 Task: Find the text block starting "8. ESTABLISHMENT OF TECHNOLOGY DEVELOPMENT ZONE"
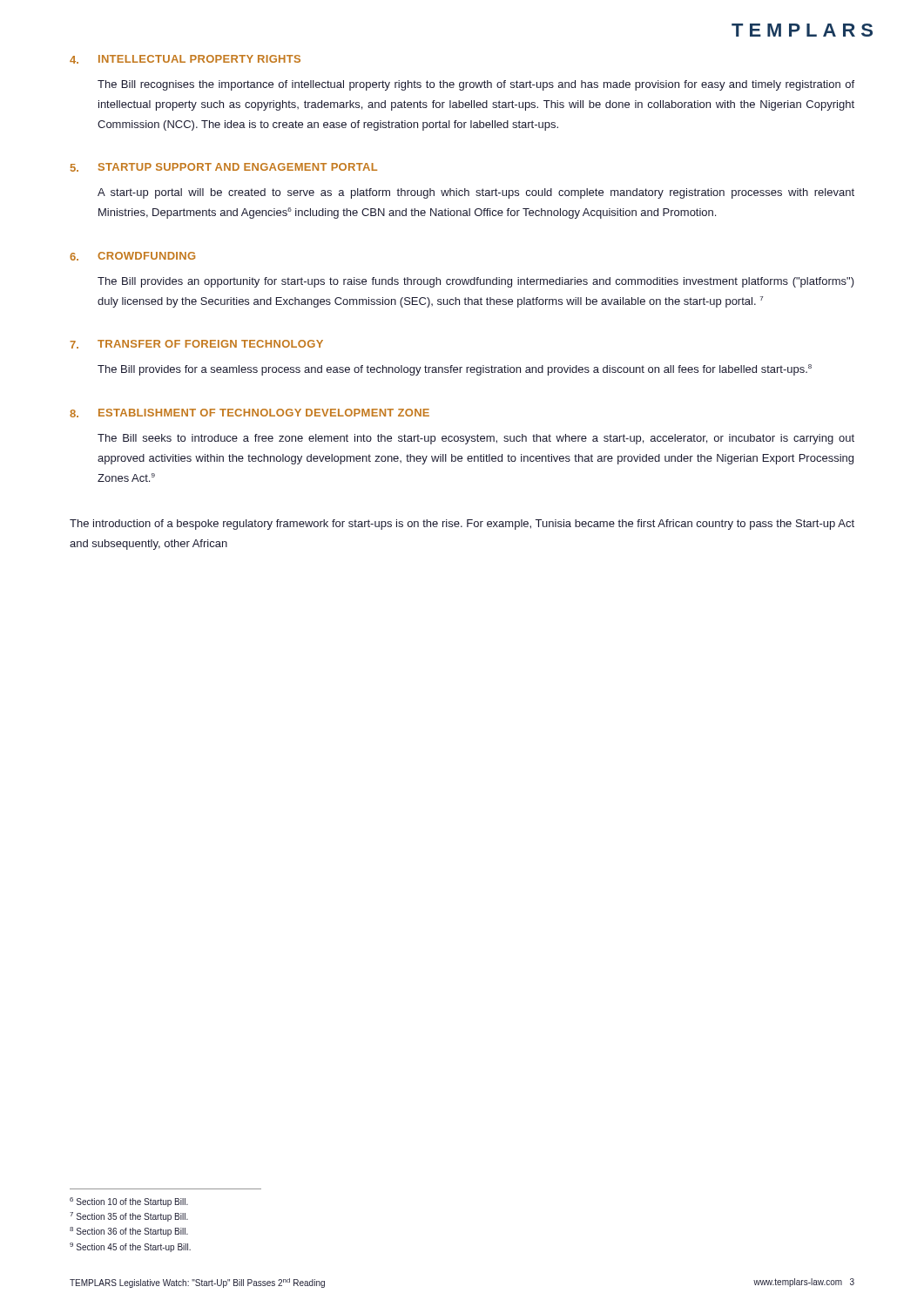tap(250, 413)
